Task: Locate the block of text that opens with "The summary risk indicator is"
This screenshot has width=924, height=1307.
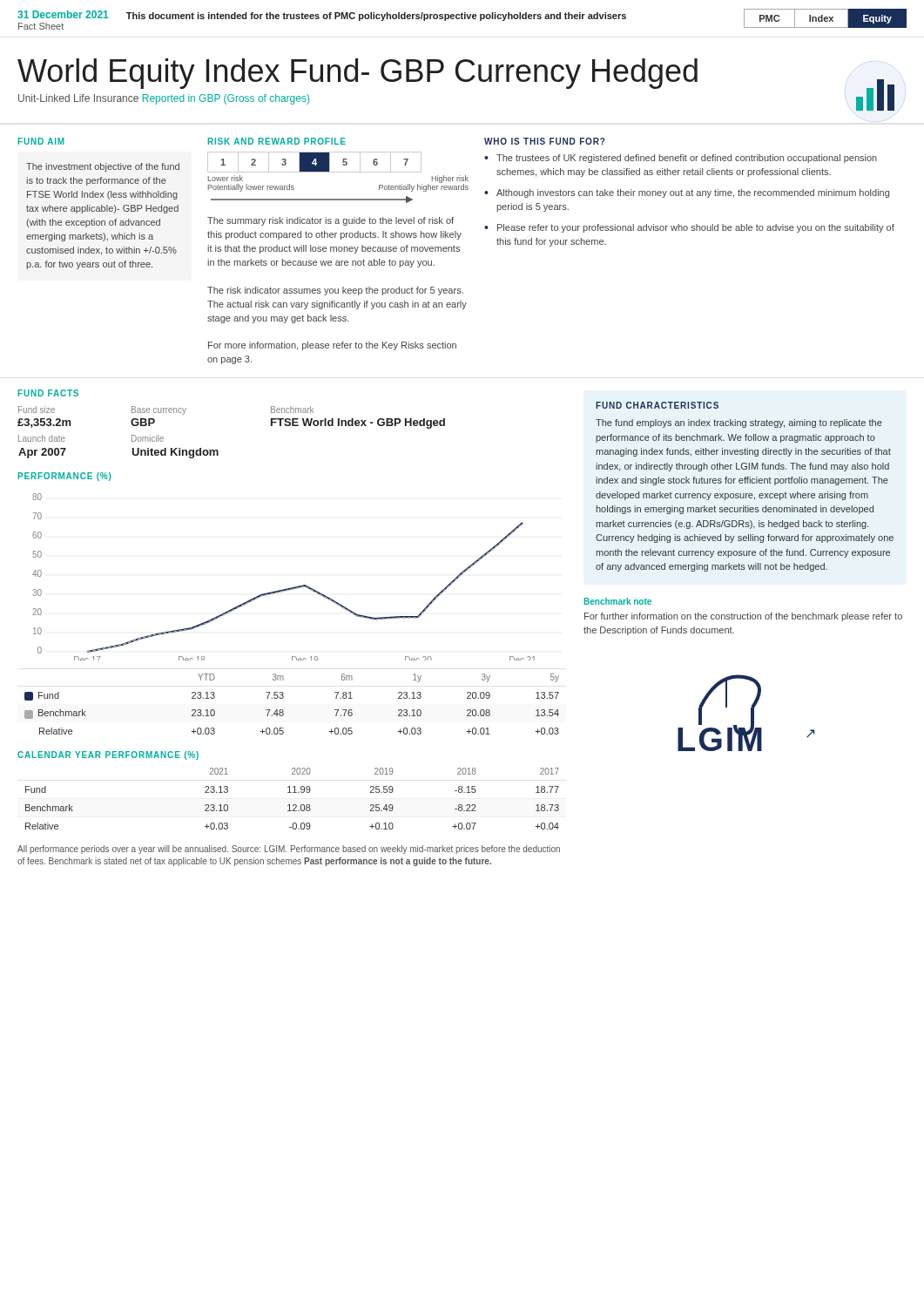Action: pos(337,290)
